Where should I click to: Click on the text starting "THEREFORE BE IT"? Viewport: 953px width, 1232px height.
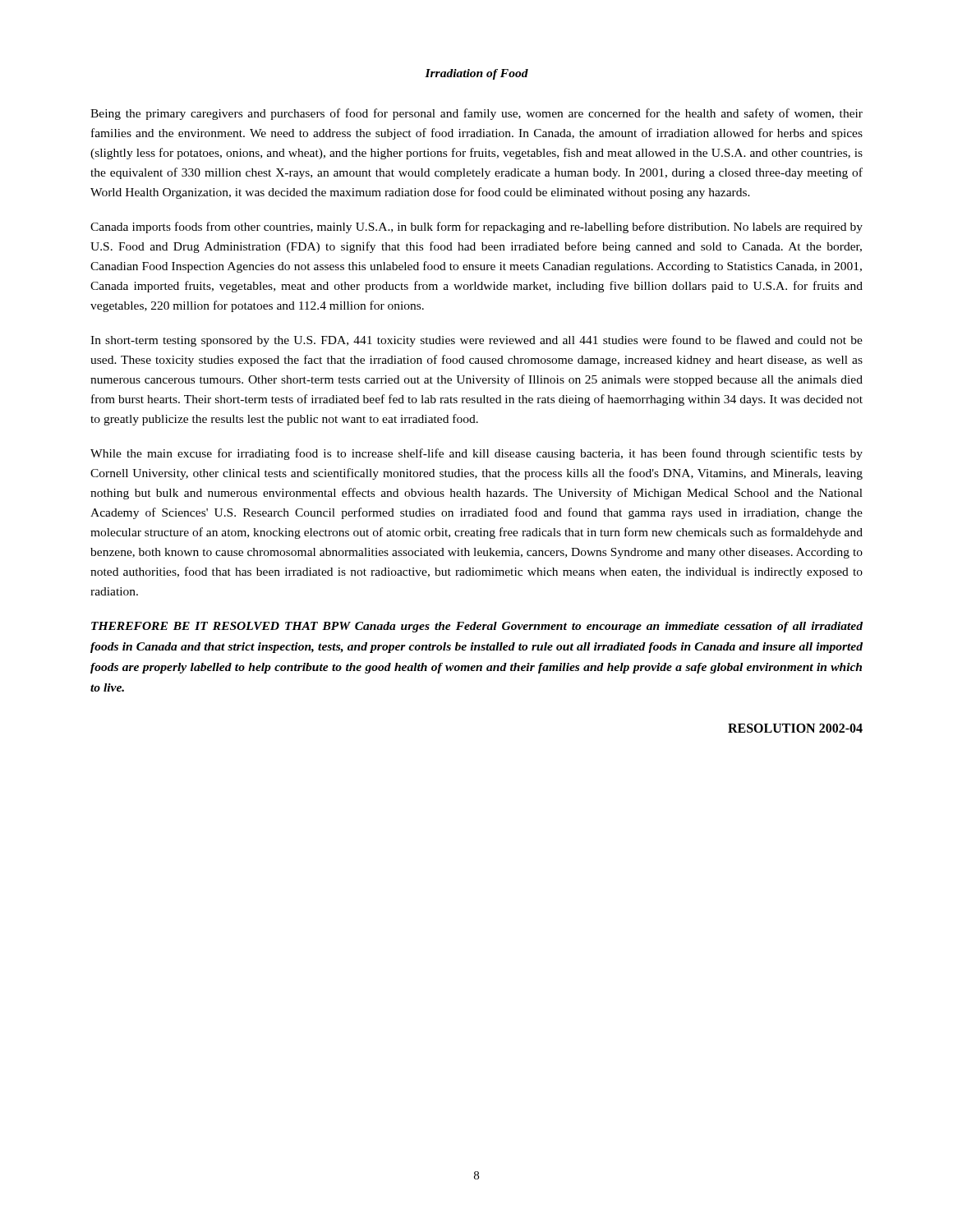pos(476,656)
